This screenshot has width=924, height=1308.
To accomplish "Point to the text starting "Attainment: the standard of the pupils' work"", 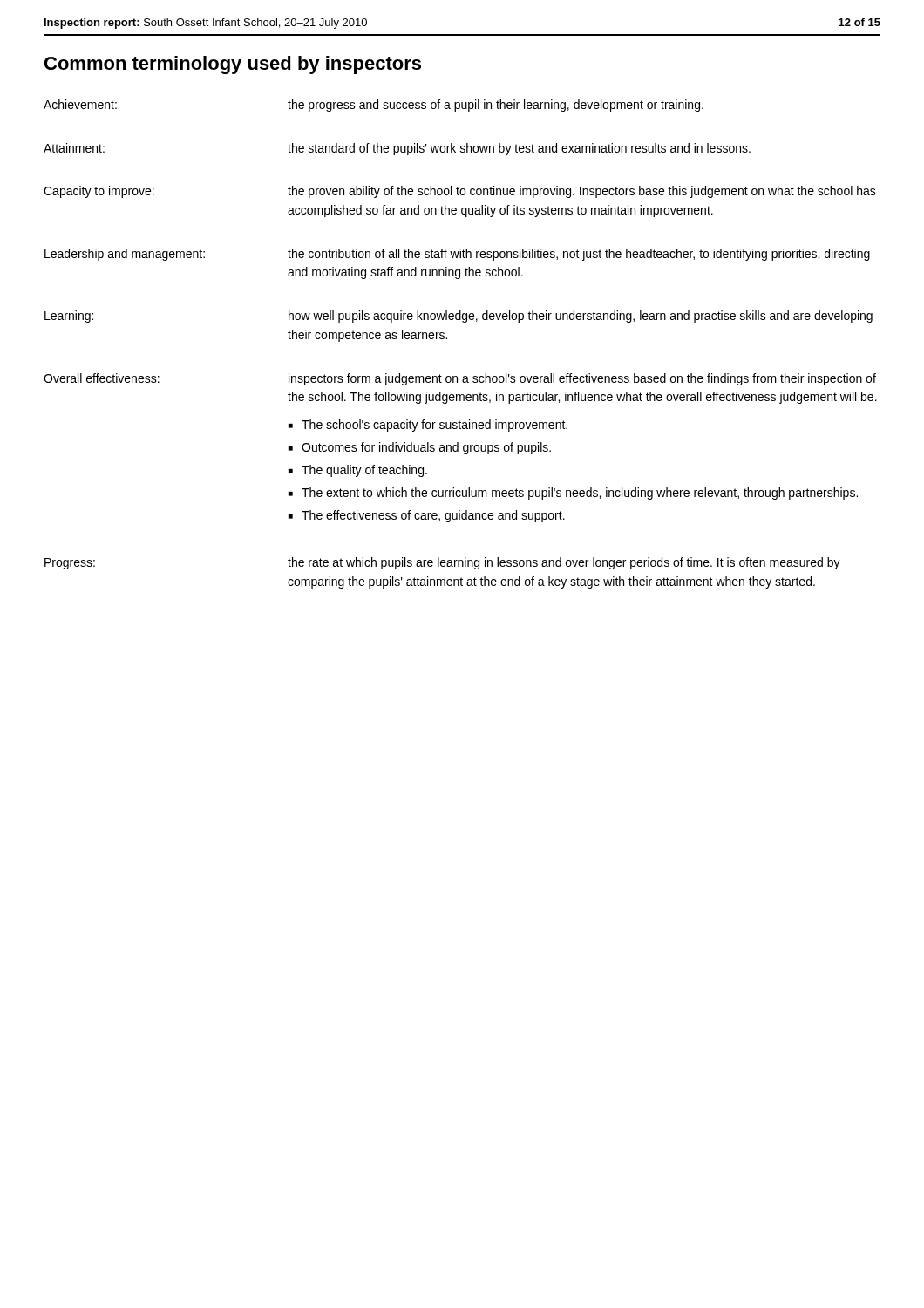I will click(x=462, y=149).
